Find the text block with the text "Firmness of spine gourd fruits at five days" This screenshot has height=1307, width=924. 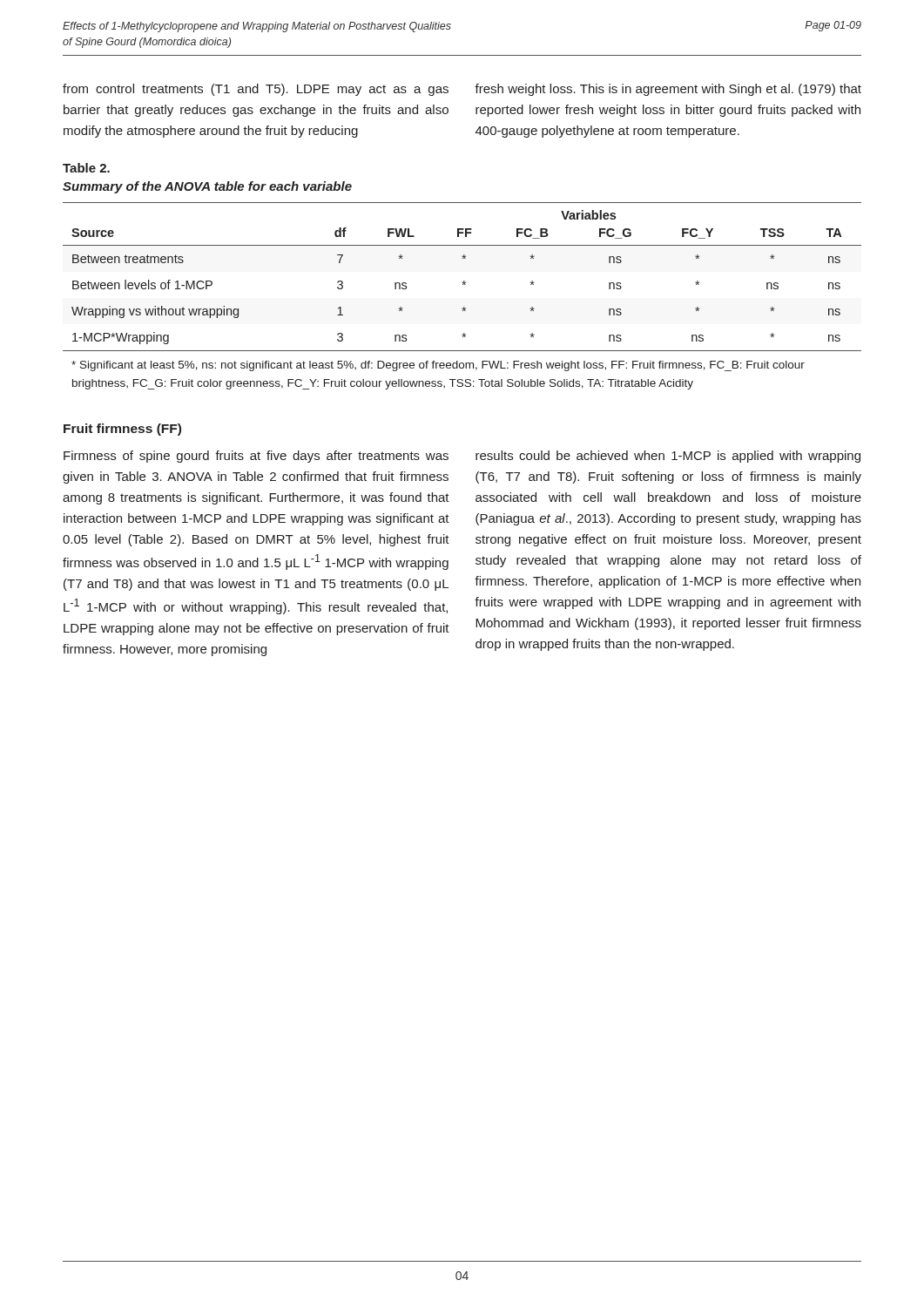(x=256, y=552)
